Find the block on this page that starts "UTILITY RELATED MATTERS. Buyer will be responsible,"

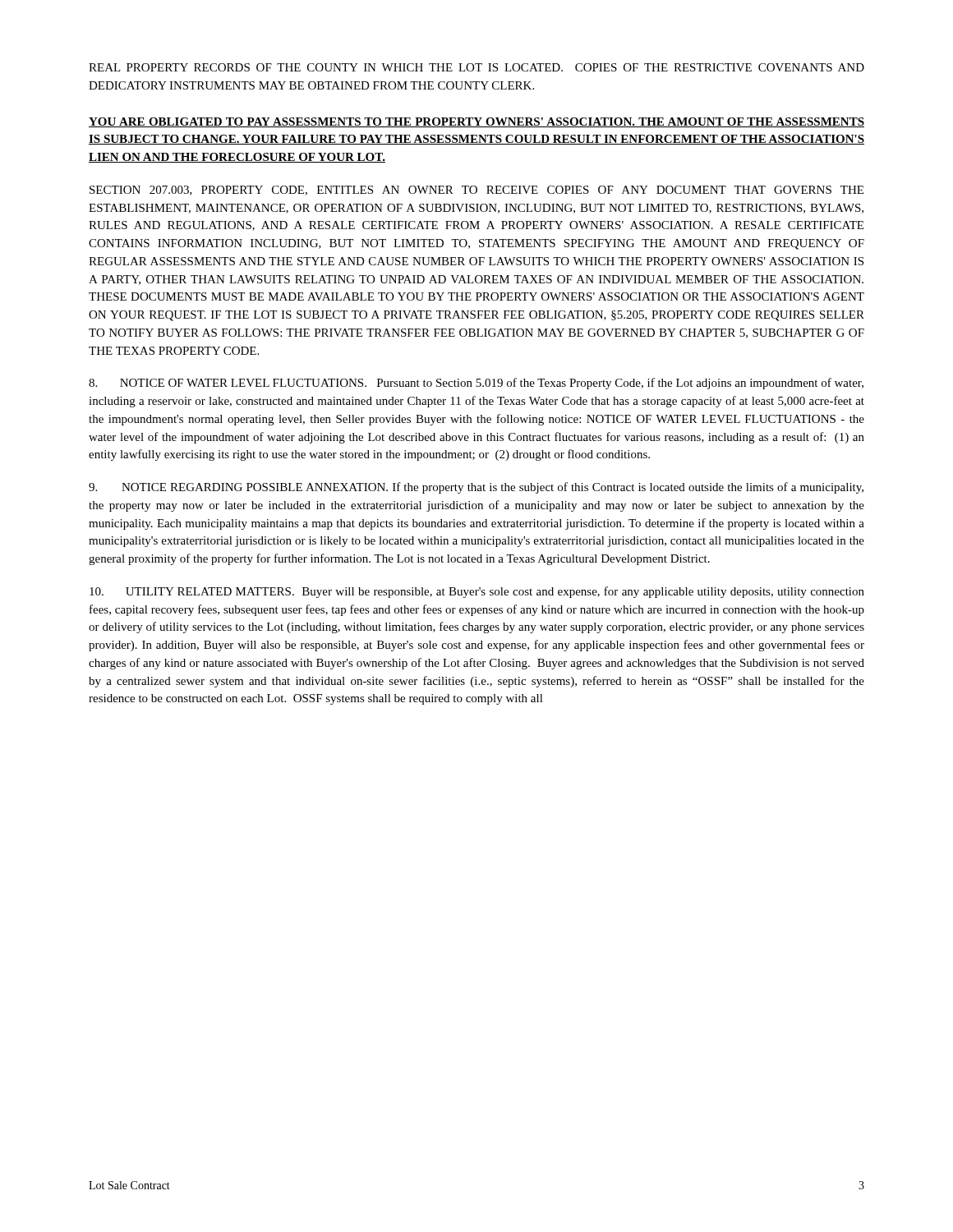[476, 645]
